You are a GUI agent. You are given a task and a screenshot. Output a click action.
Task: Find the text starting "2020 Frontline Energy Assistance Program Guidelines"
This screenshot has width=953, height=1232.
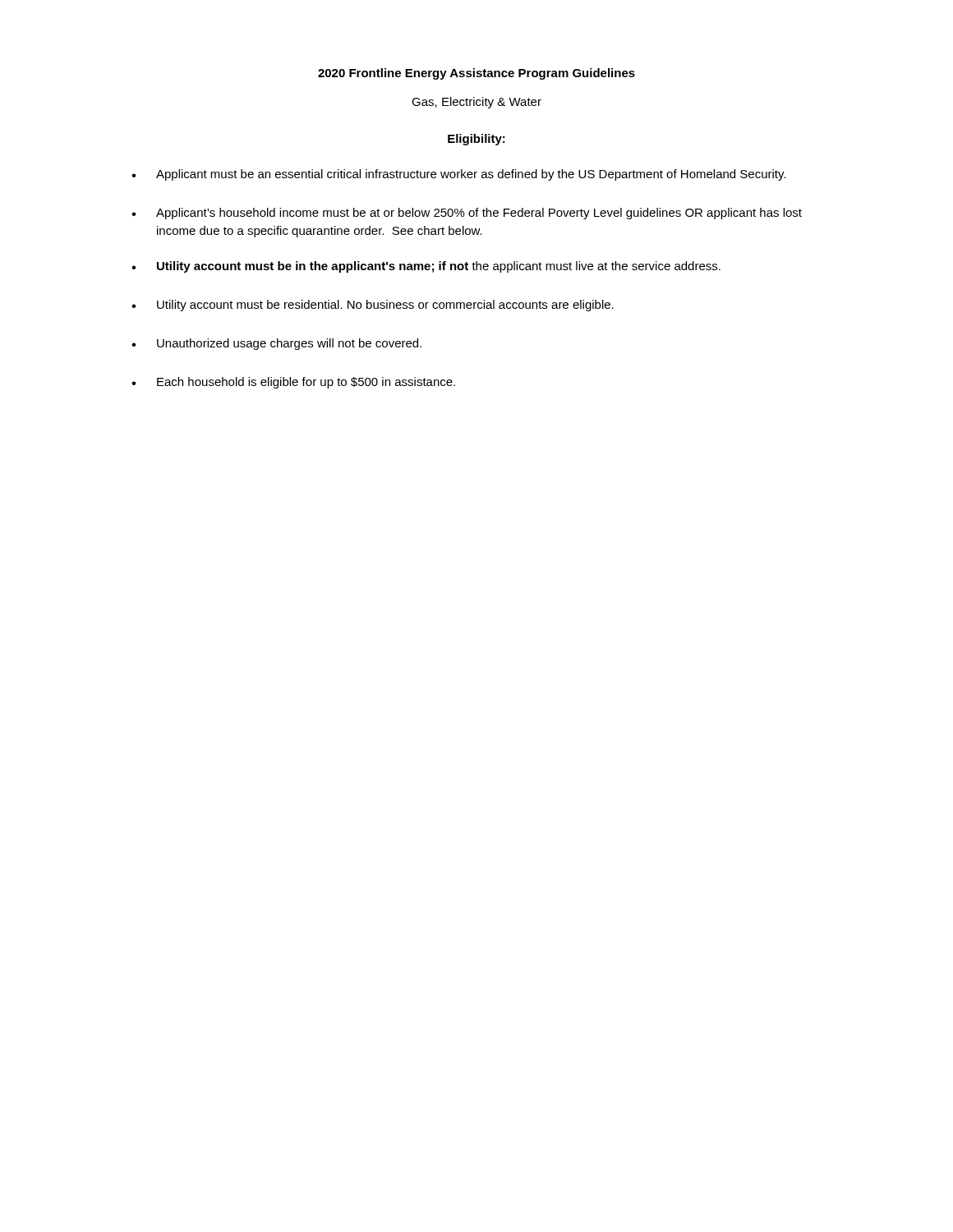[476, 73]
